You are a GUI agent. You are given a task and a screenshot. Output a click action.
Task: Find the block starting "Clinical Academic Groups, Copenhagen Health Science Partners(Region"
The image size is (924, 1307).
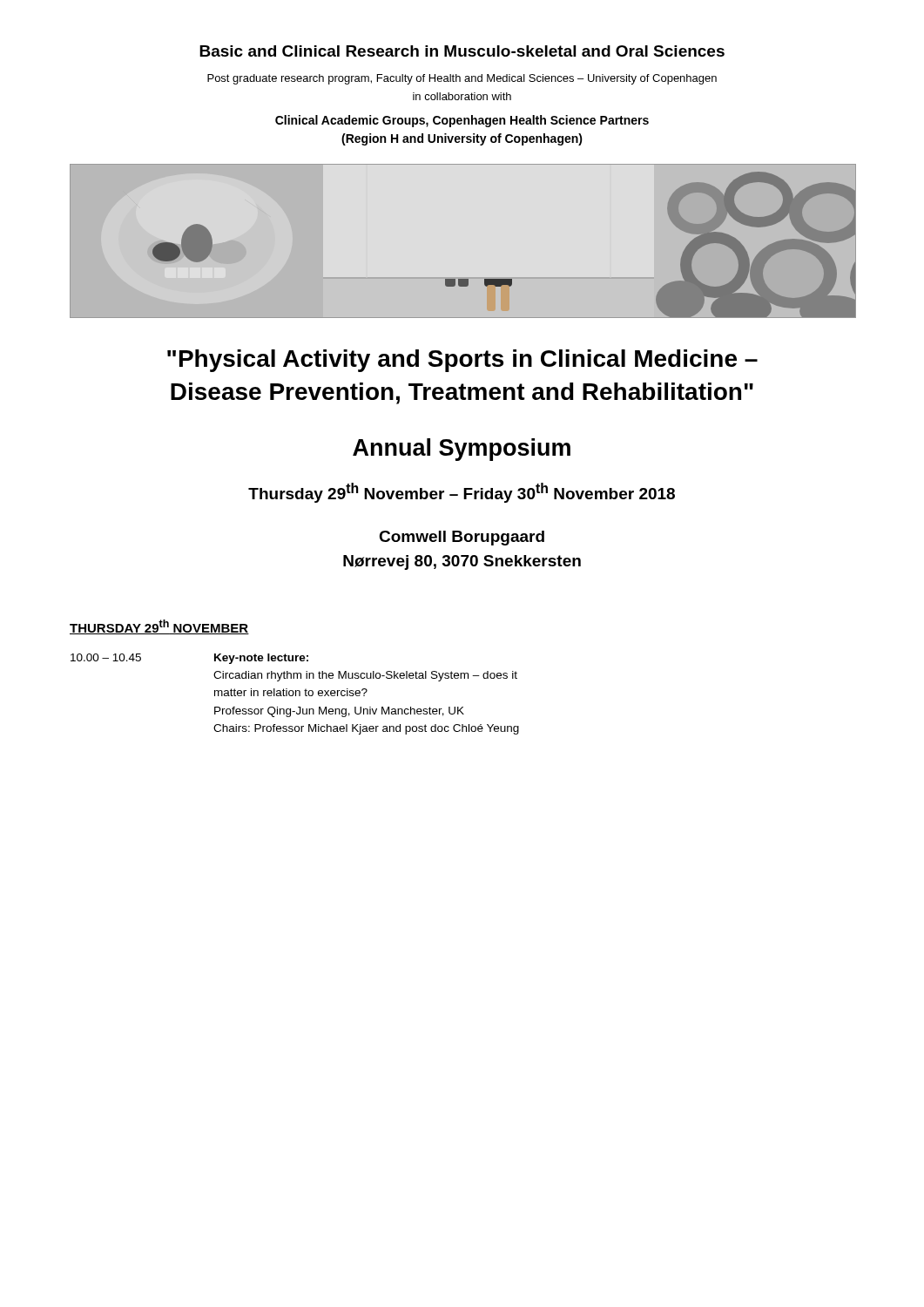[462, 130]
